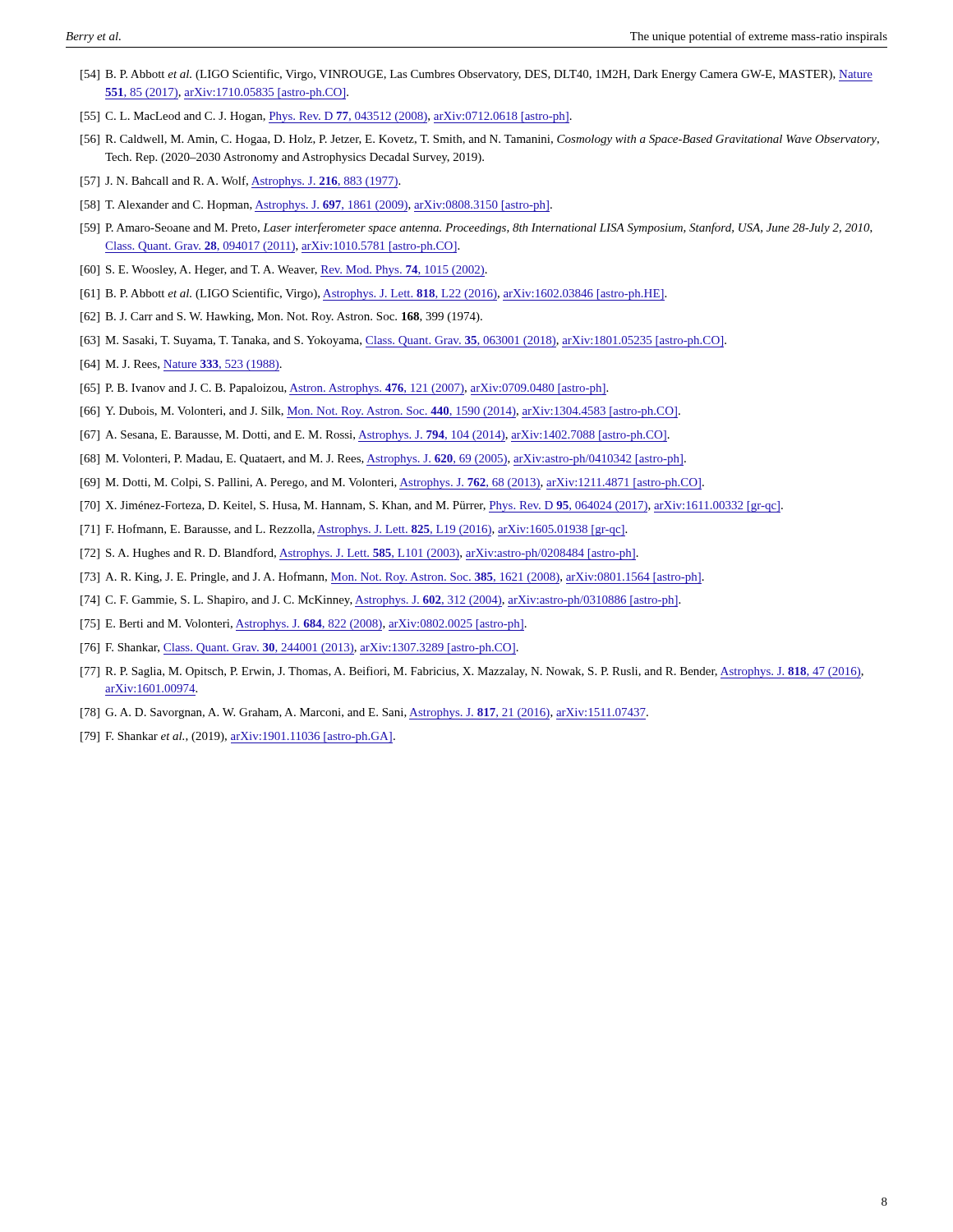Click on the text block starting "[74] C. F."
Viewport: 953px width, 1232px height.
[476, 601]
